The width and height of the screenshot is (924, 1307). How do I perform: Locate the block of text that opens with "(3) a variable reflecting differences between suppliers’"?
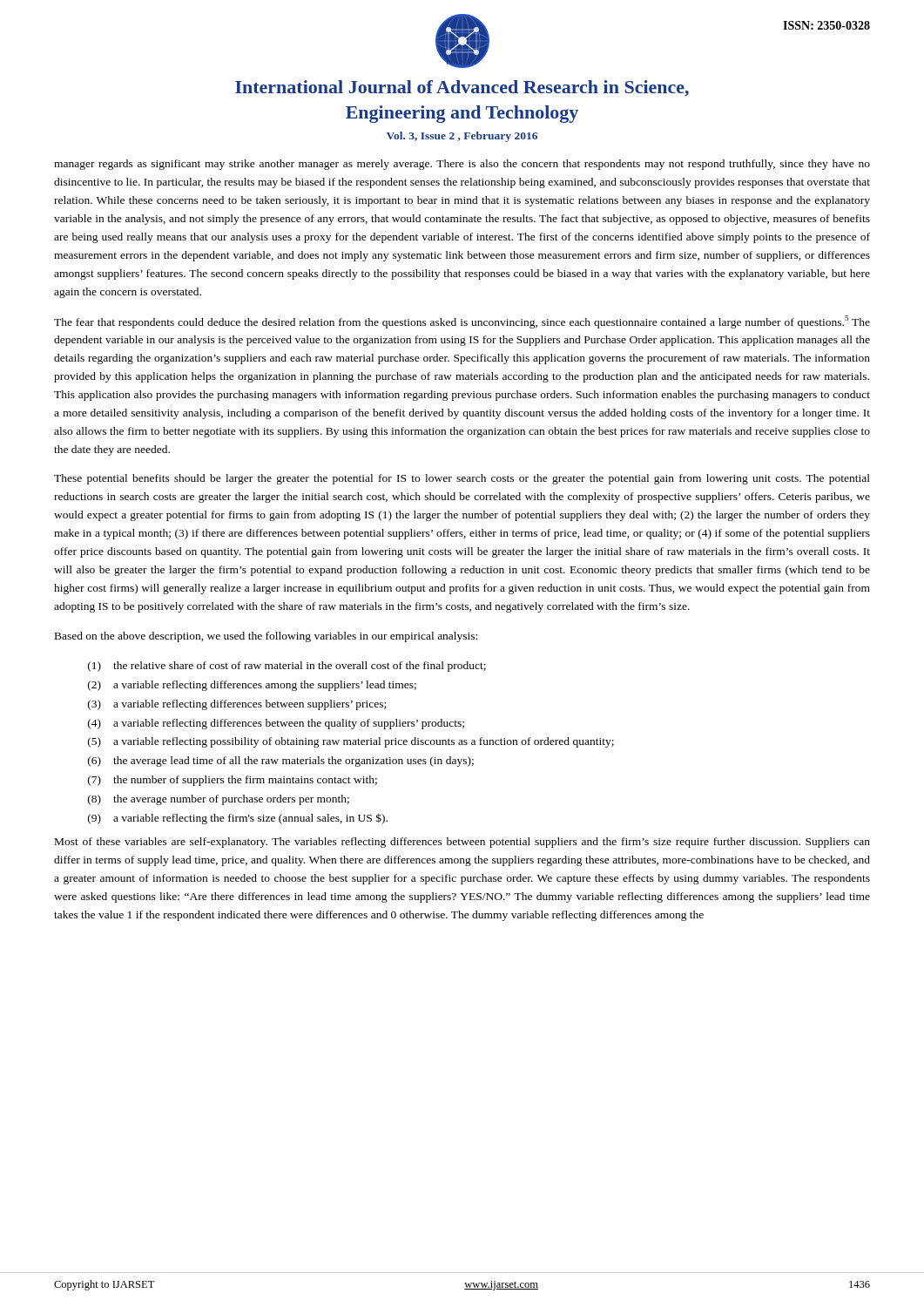pos(237,705)
